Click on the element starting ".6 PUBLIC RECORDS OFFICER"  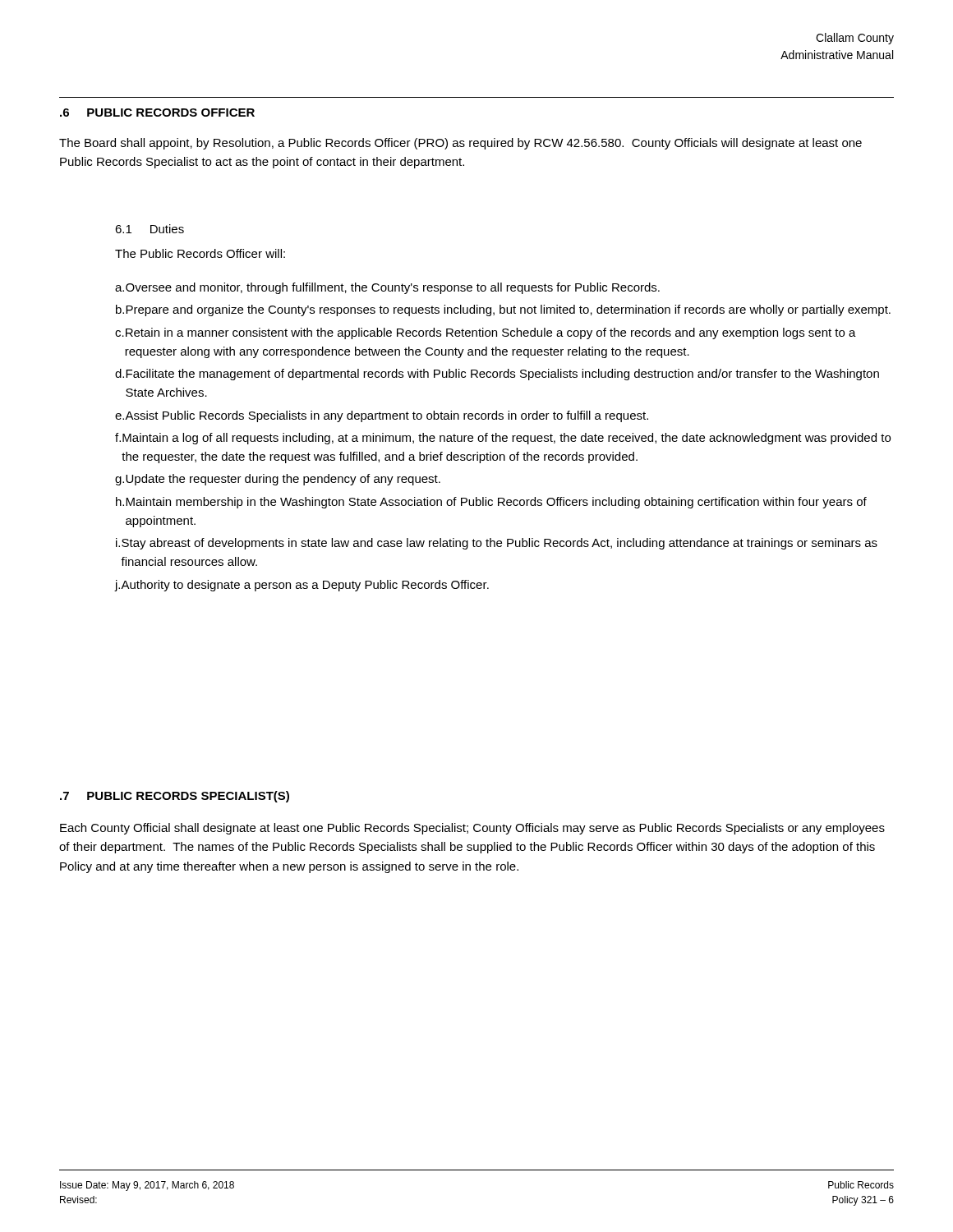(157, 112)
